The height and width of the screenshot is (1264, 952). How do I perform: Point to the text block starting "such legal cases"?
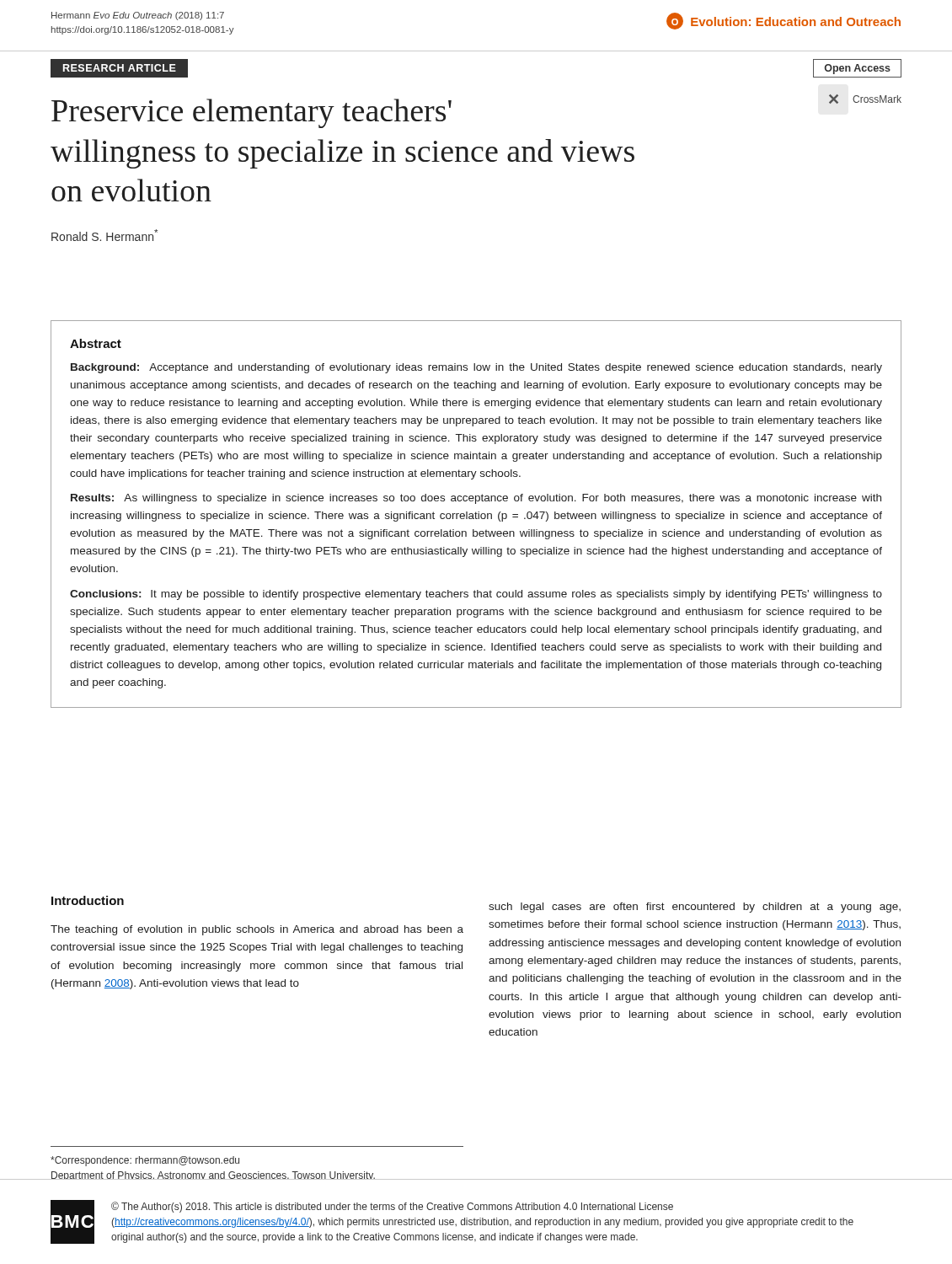[x=695, y=969]
